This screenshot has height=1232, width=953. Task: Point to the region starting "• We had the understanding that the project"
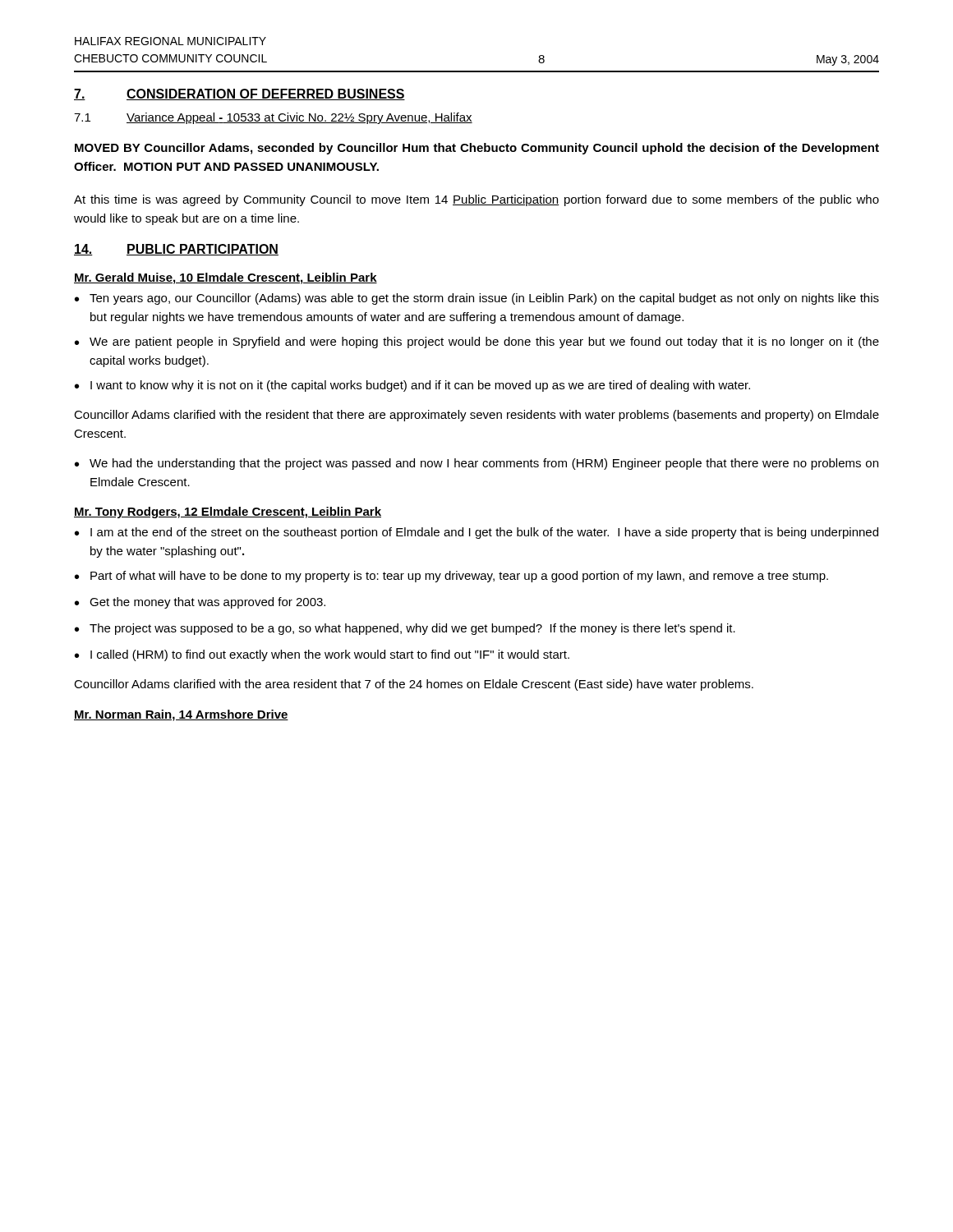(x=476, y=473)
